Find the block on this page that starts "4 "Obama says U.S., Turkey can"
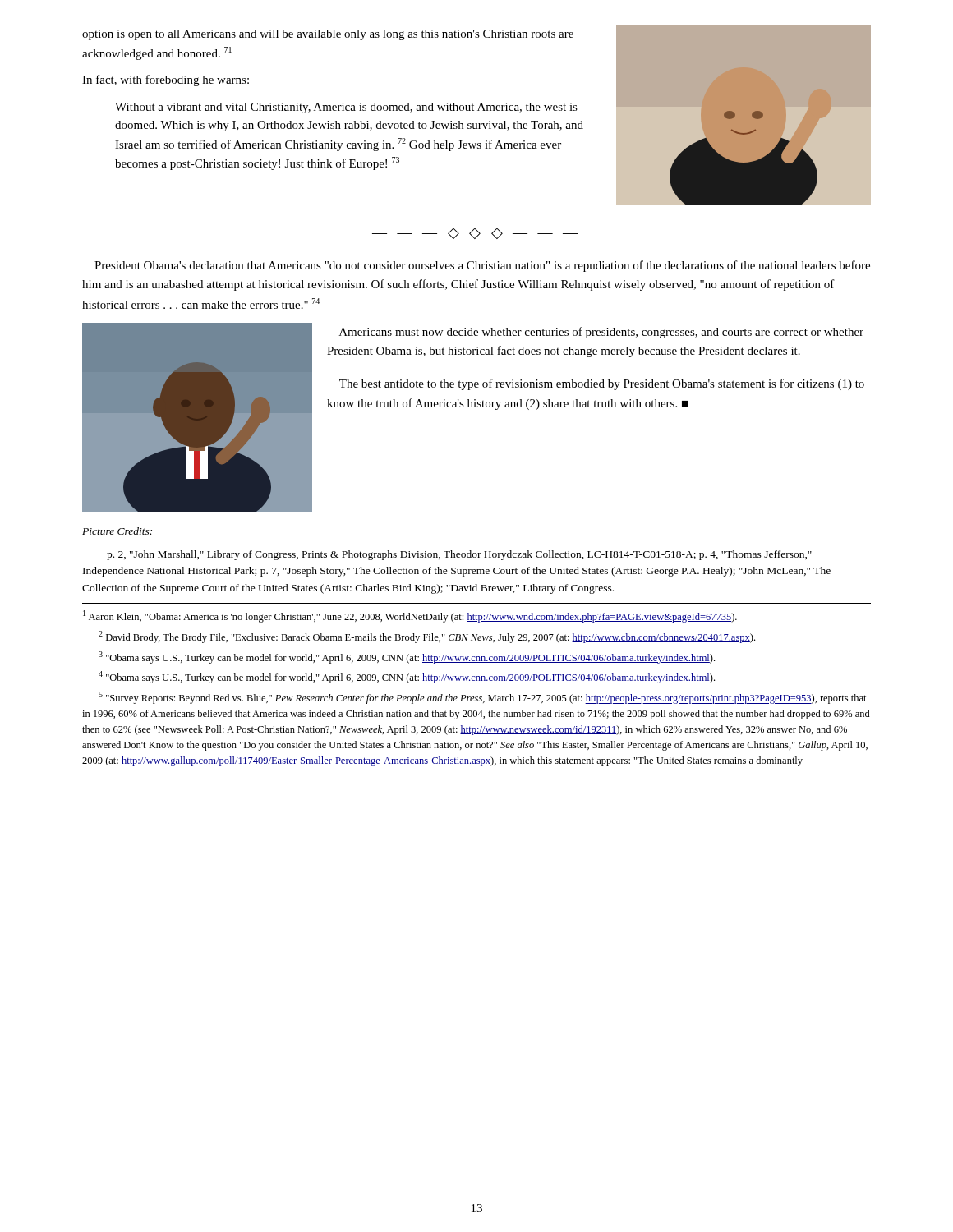 [407, 677]
